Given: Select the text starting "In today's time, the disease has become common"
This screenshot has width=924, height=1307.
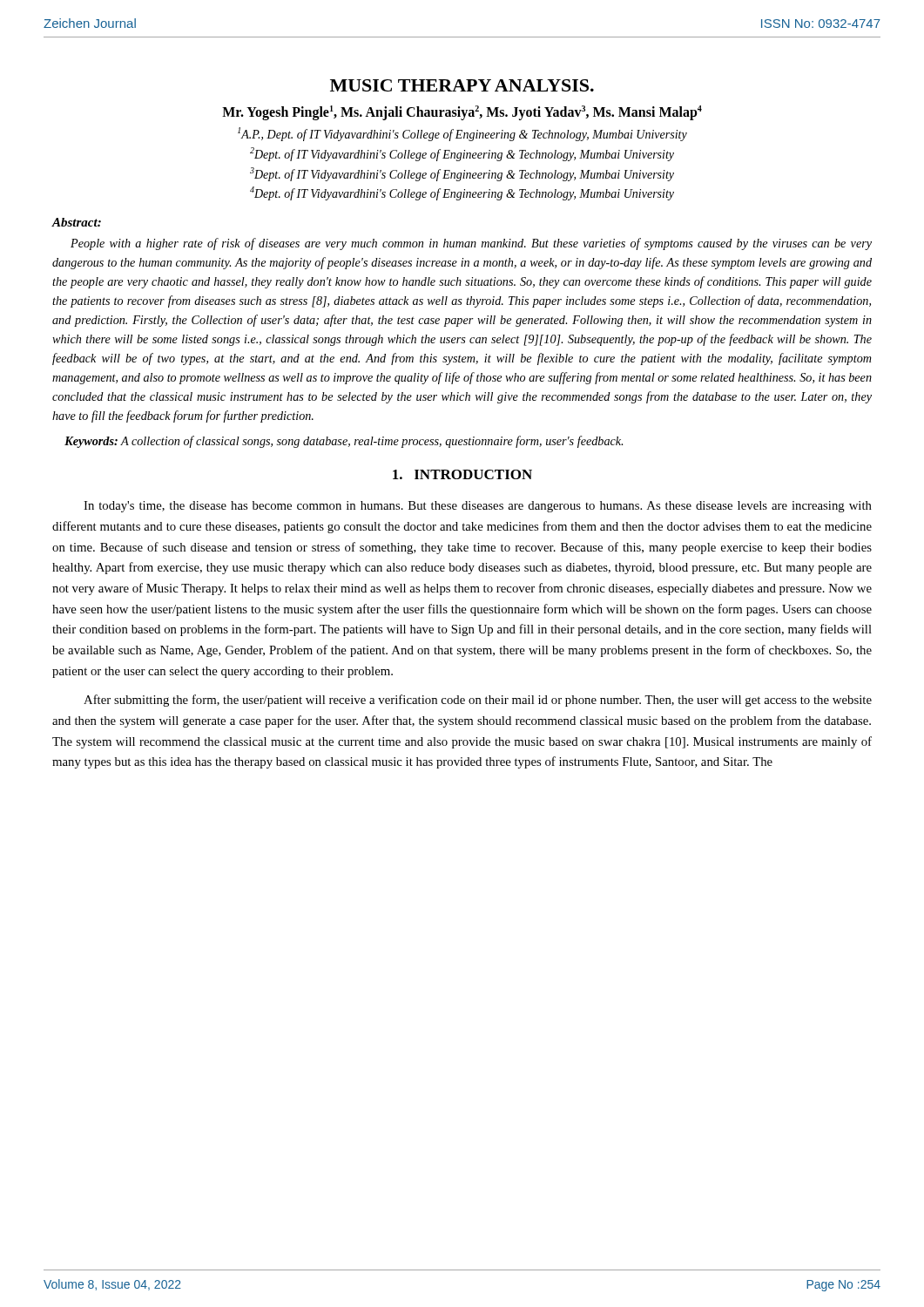Looking at the screenshot, I should point(462,588).
